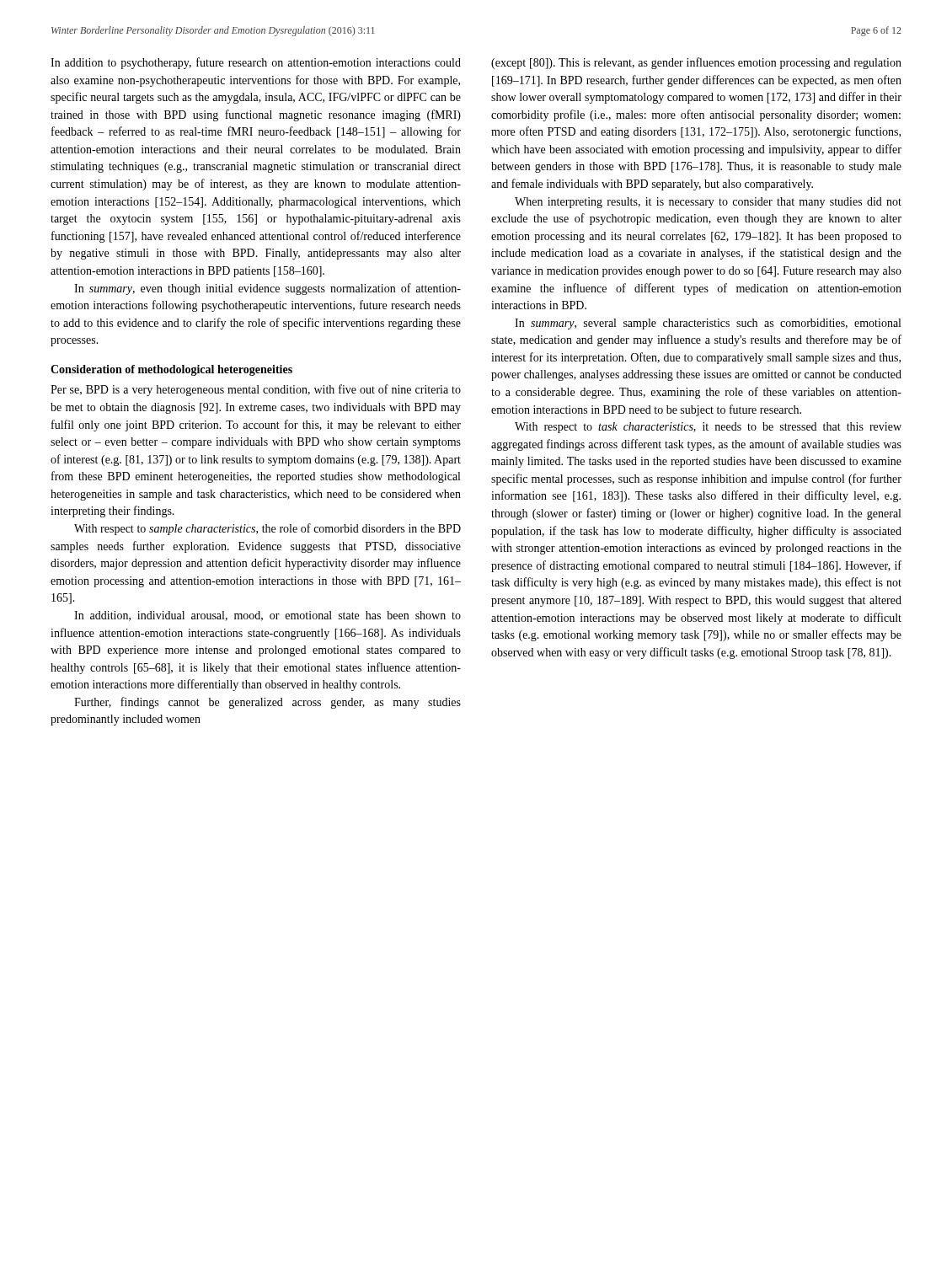Point to the block beginning "With respect to sample characteristics,"
This screenshot has height=1264, width=952.
tap(256, 564)
